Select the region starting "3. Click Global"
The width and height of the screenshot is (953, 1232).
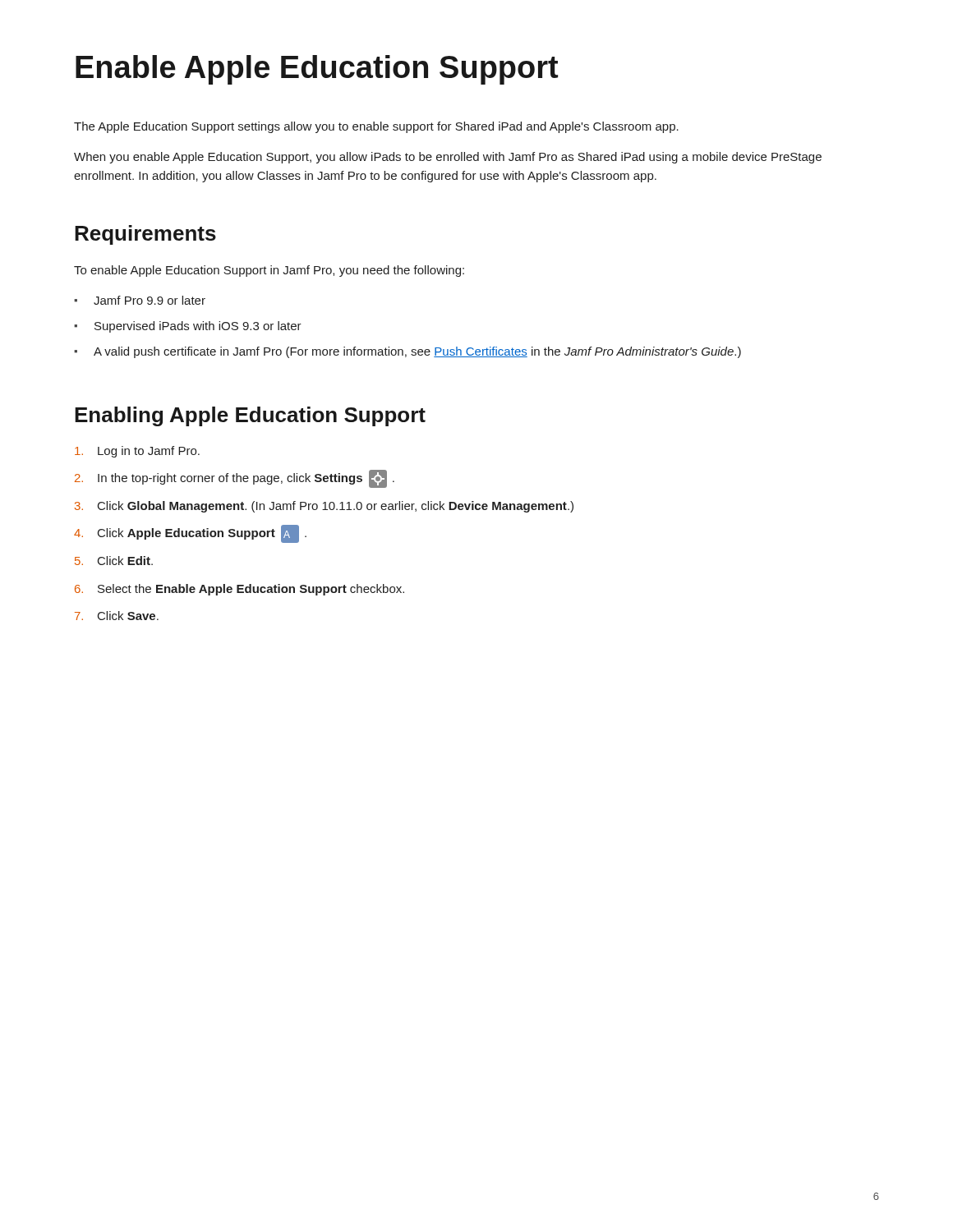coord(476,506)
